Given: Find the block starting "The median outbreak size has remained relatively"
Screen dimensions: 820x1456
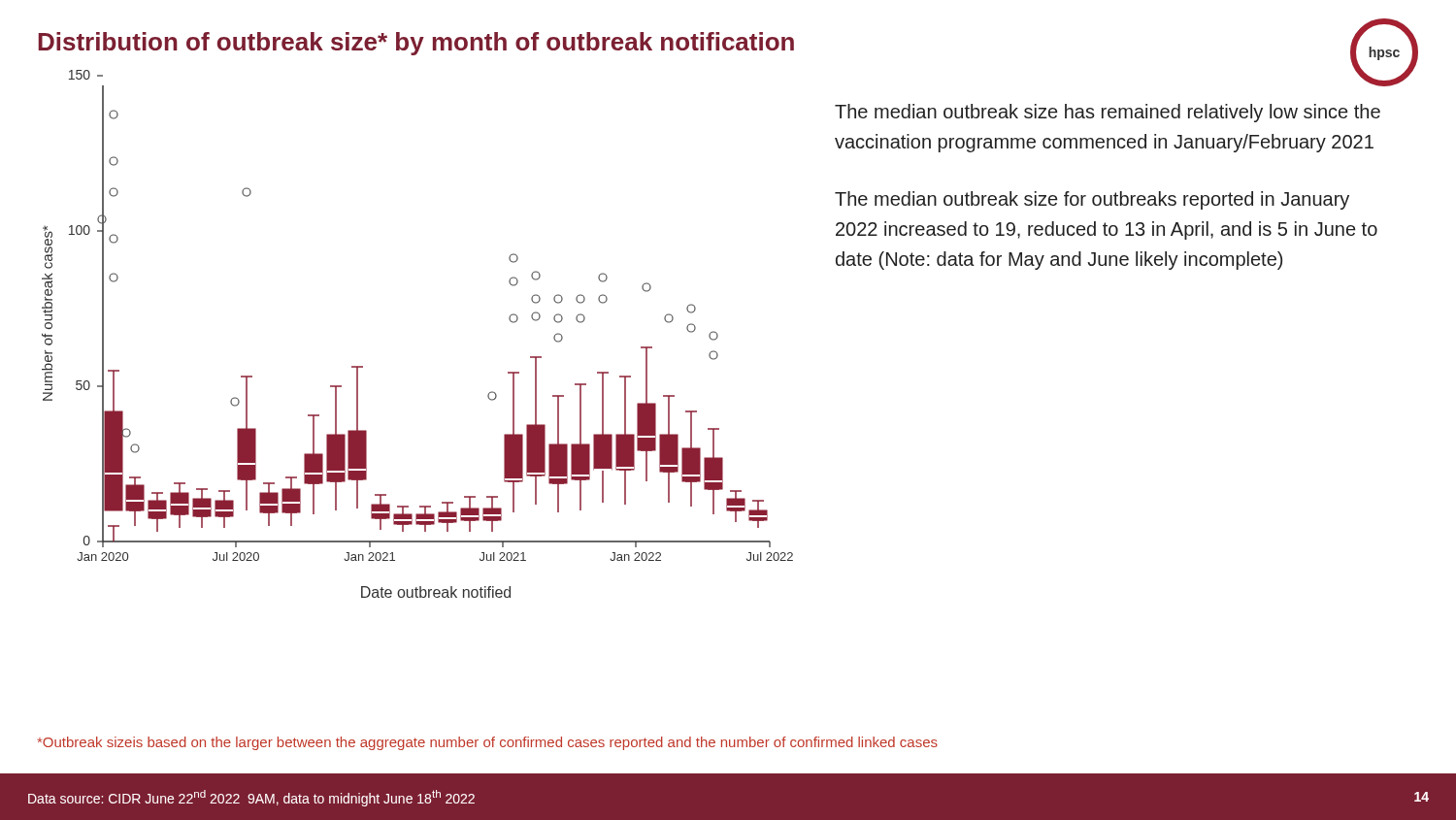Looking at the screenshot, I should tap(1116, 186).
